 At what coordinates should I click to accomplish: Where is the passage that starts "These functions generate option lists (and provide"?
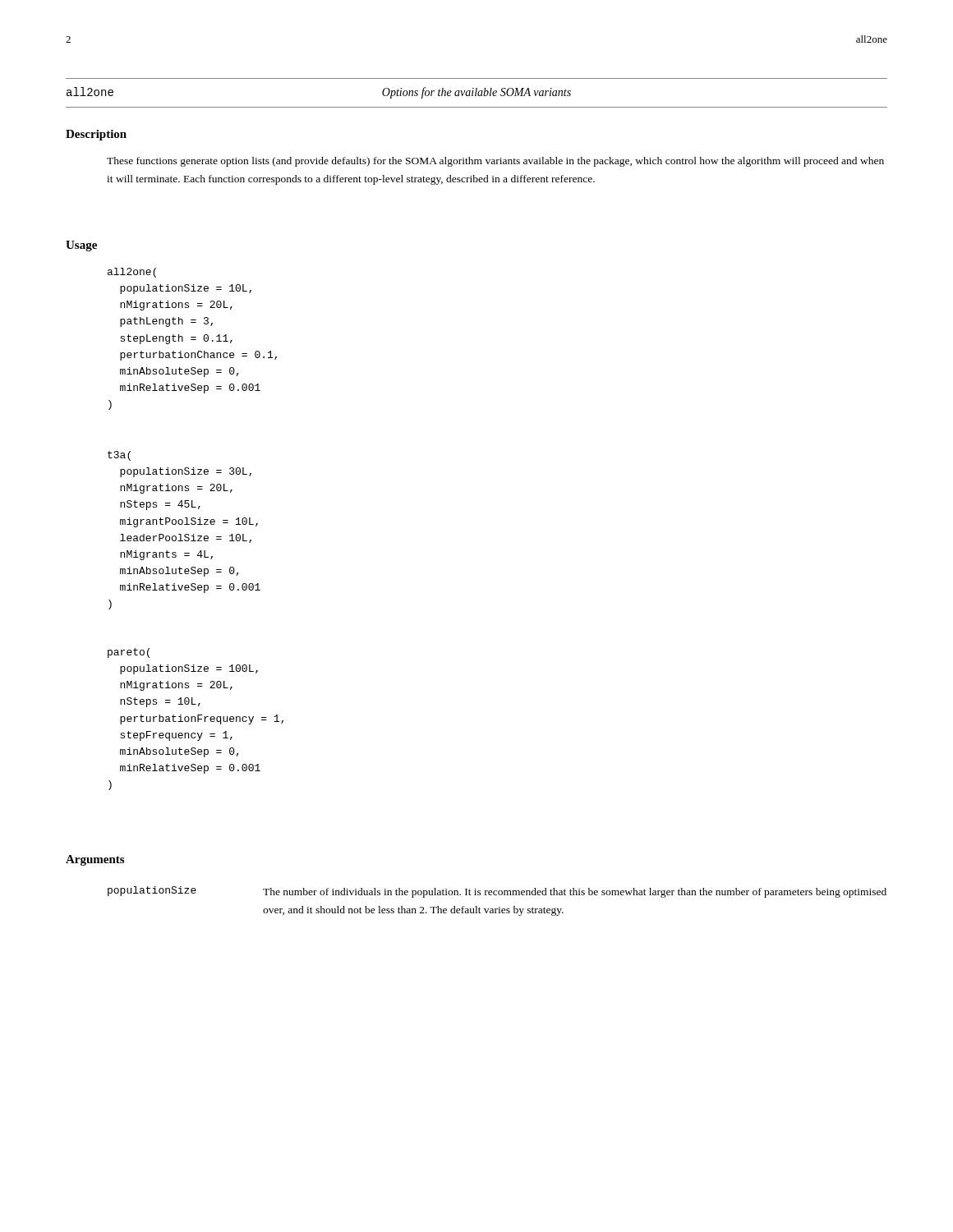coord(496,169)
